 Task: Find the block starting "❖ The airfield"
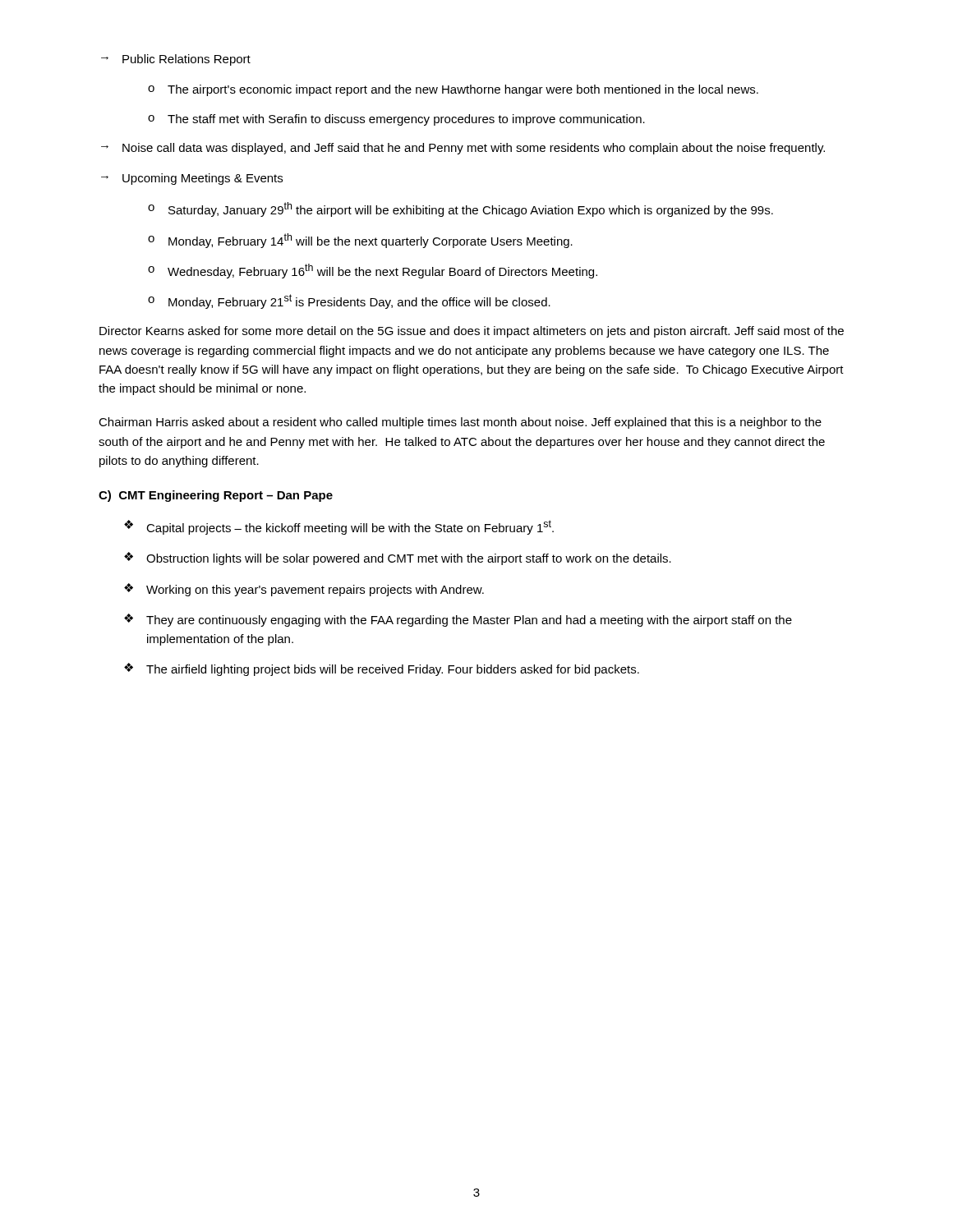click(382, 669)
